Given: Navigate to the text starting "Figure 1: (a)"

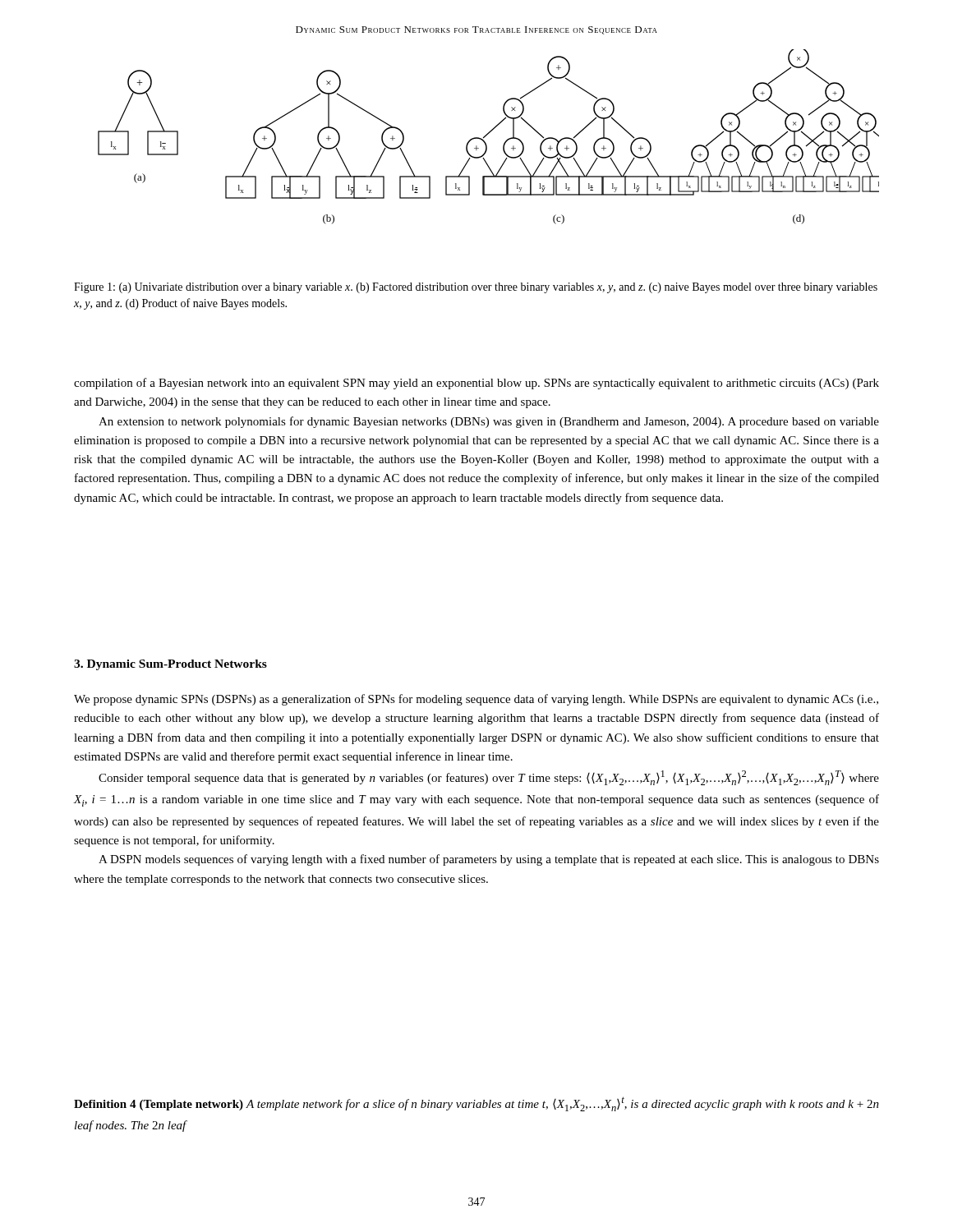Looking at the screenshot, I should (476, 295).
